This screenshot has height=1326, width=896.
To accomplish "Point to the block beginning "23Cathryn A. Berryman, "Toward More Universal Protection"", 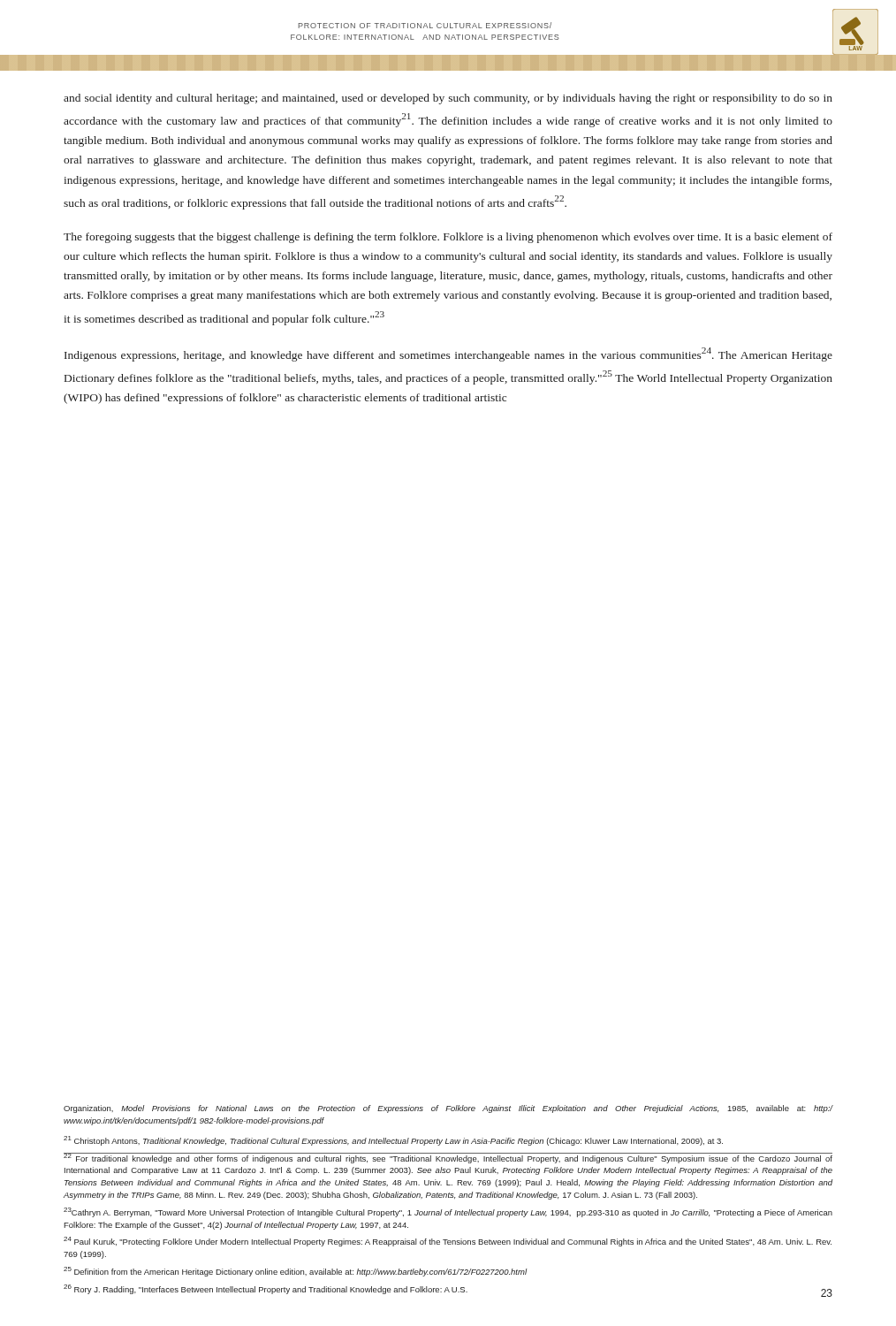I will 448,1218.
